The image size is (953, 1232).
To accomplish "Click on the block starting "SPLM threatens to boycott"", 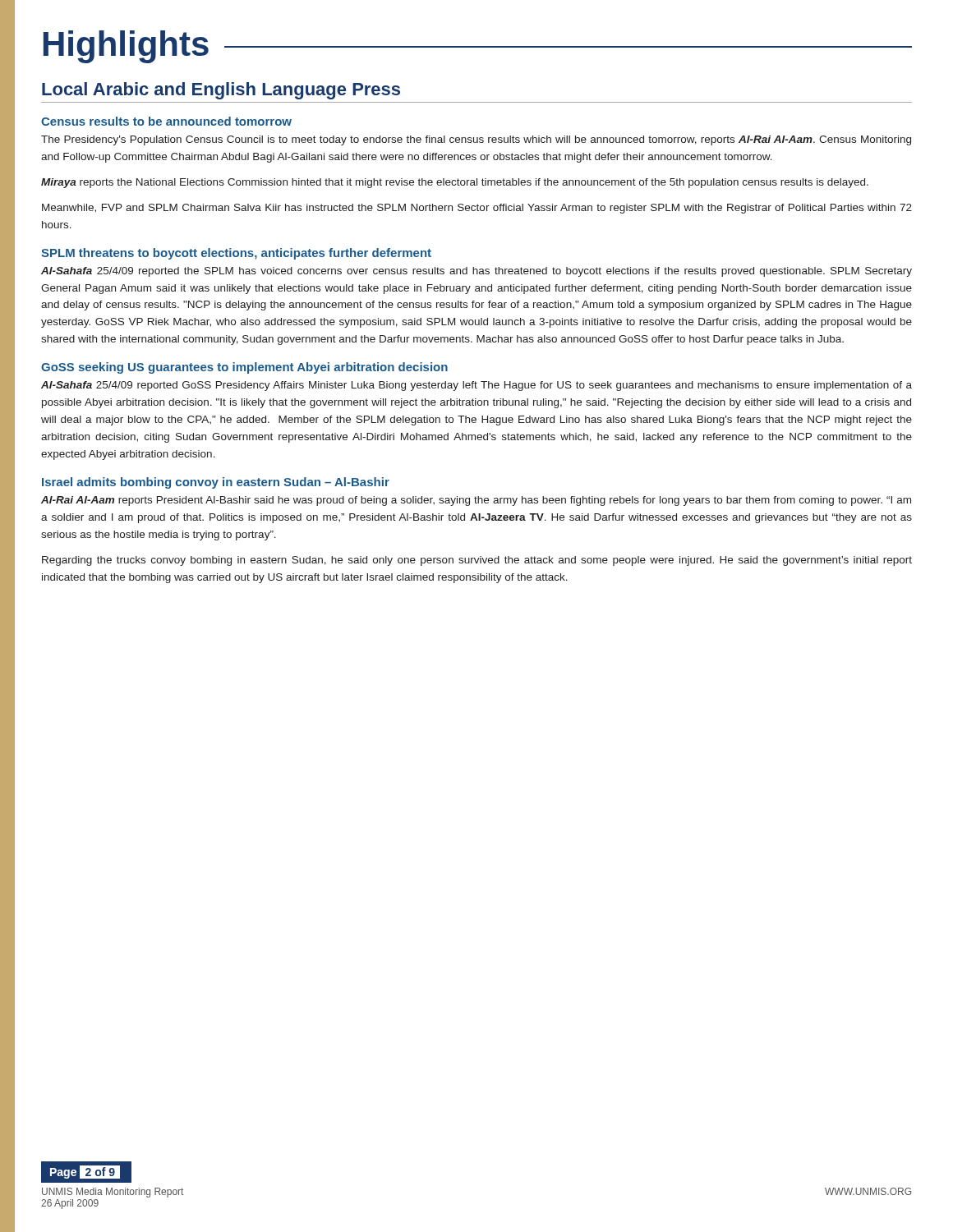I will point(236,252).
